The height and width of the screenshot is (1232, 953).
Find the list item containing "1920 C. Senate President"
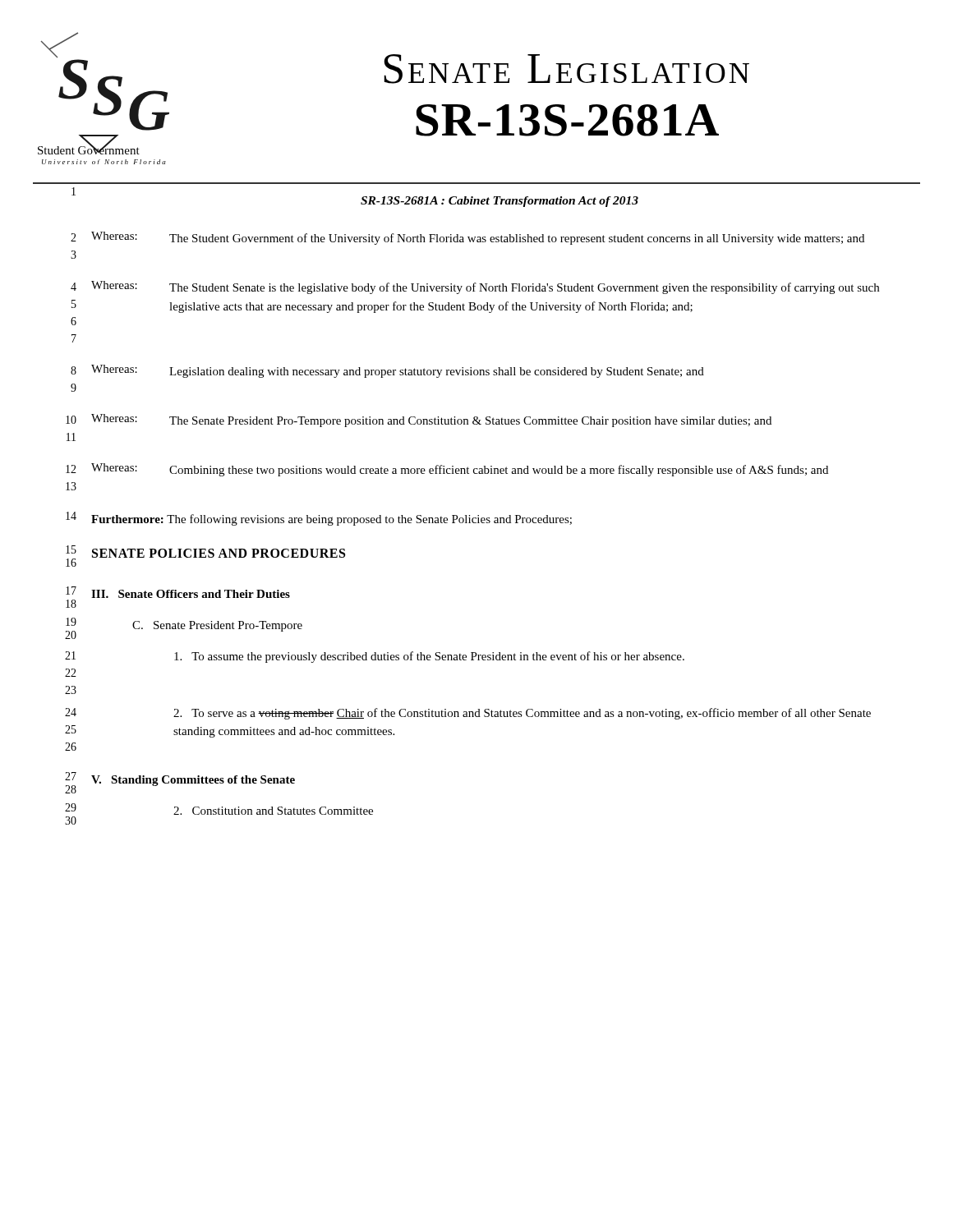coord(184,628)
